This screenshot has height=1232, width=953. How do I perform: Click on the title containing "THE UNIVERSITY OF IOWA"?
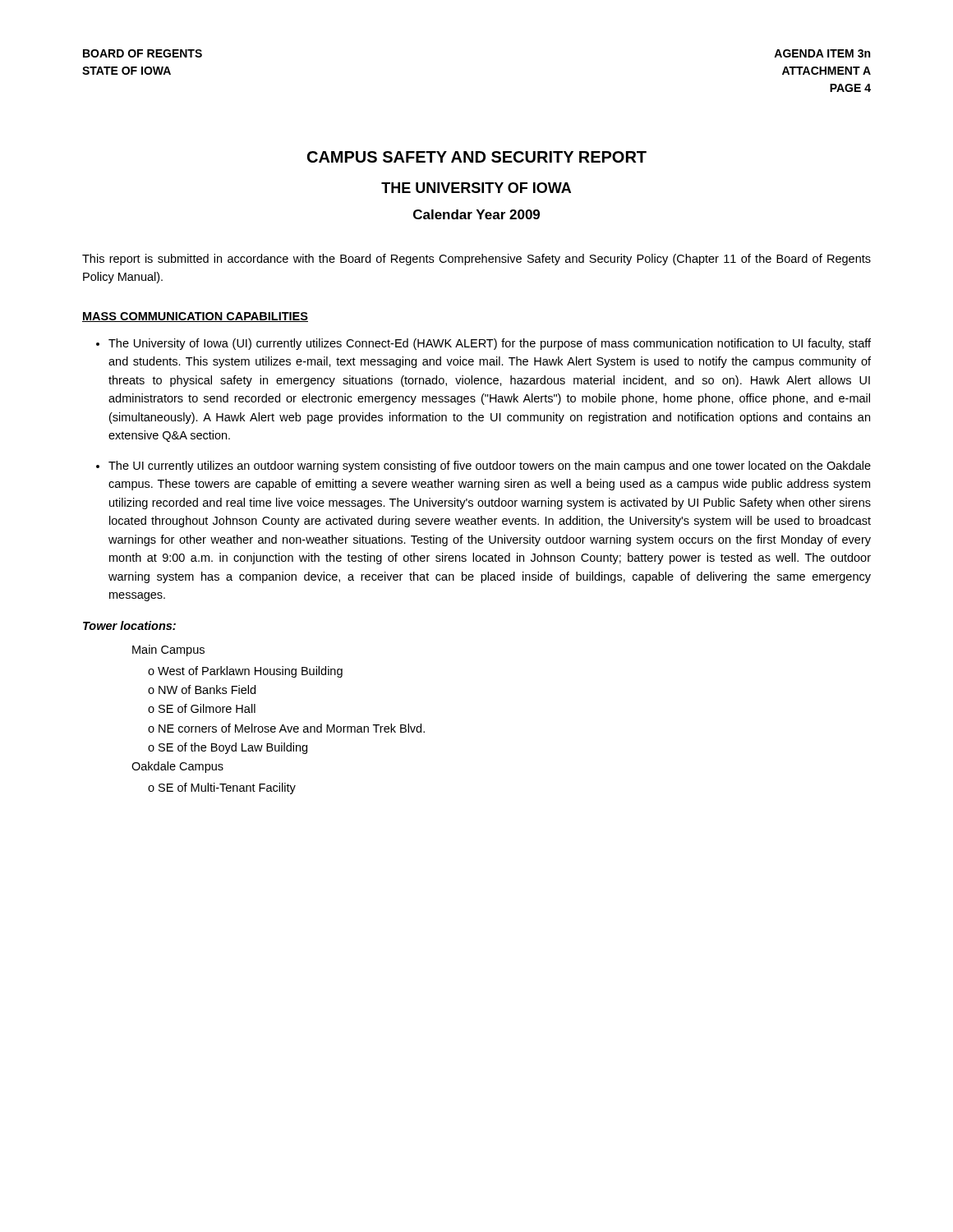pos(476,188)
